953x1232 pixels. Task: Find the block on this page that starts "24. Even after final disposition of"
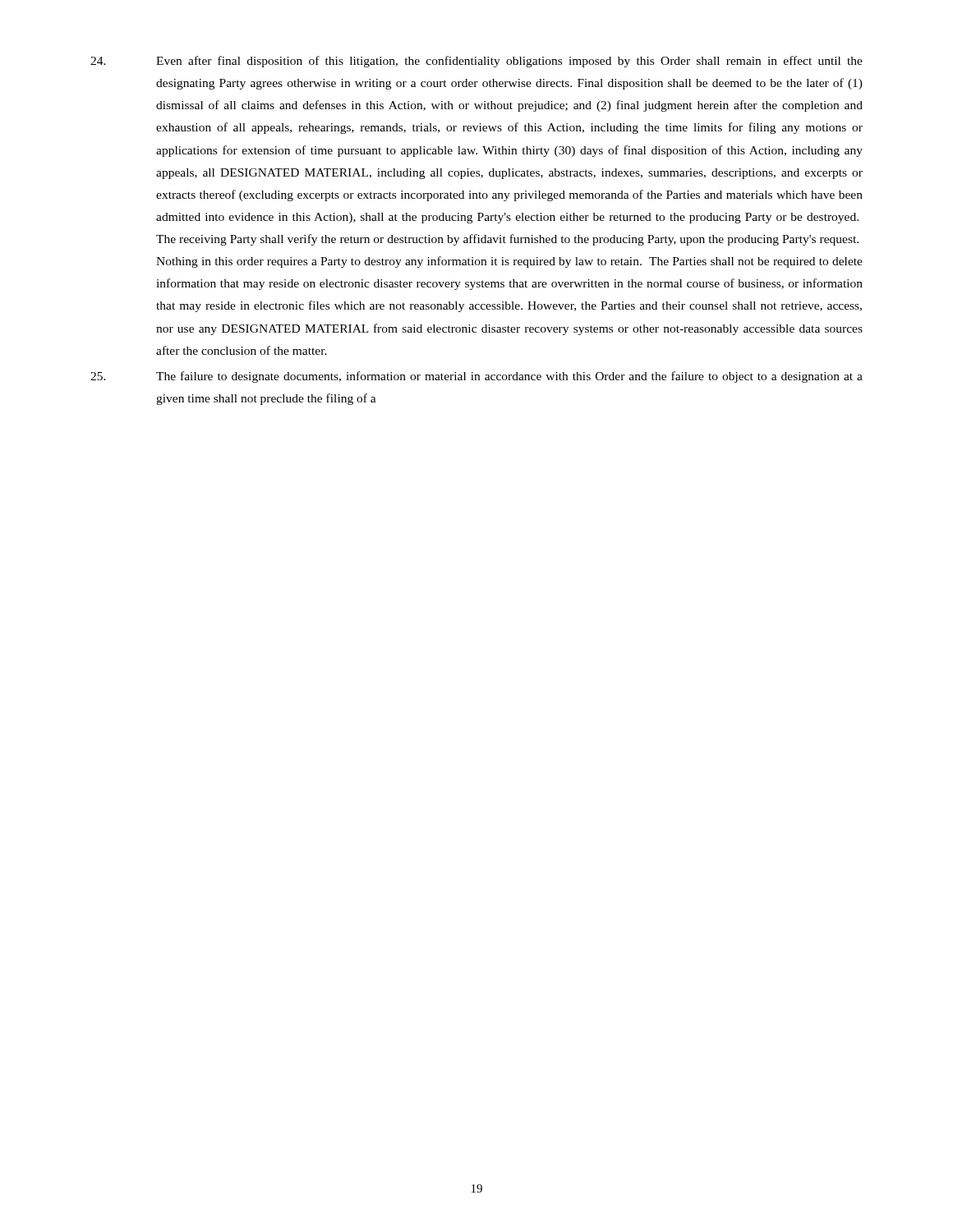[x=476, y=205]
